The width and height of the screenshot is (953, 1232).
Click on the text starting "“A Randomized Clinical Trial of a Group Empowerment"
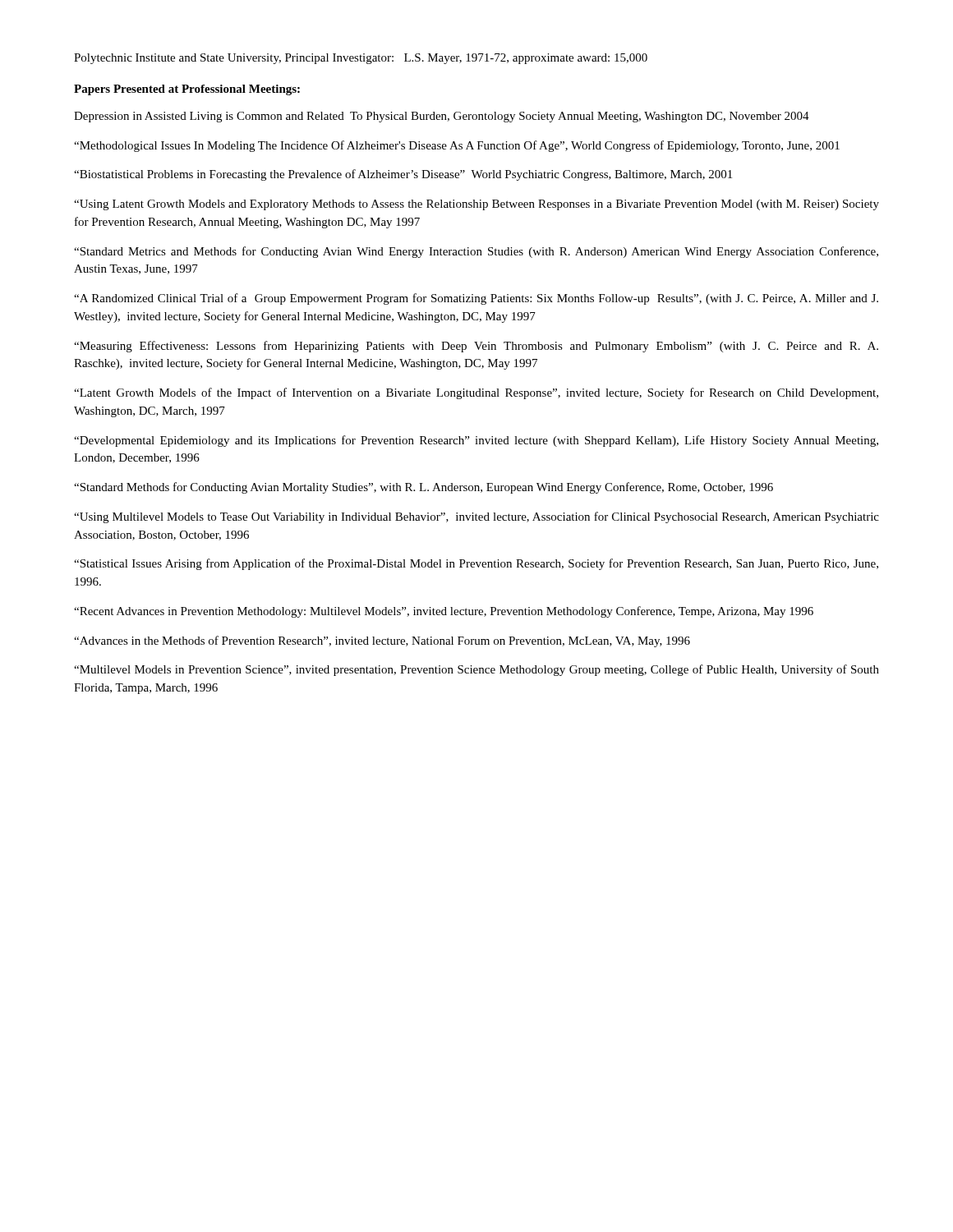[476, 307]
